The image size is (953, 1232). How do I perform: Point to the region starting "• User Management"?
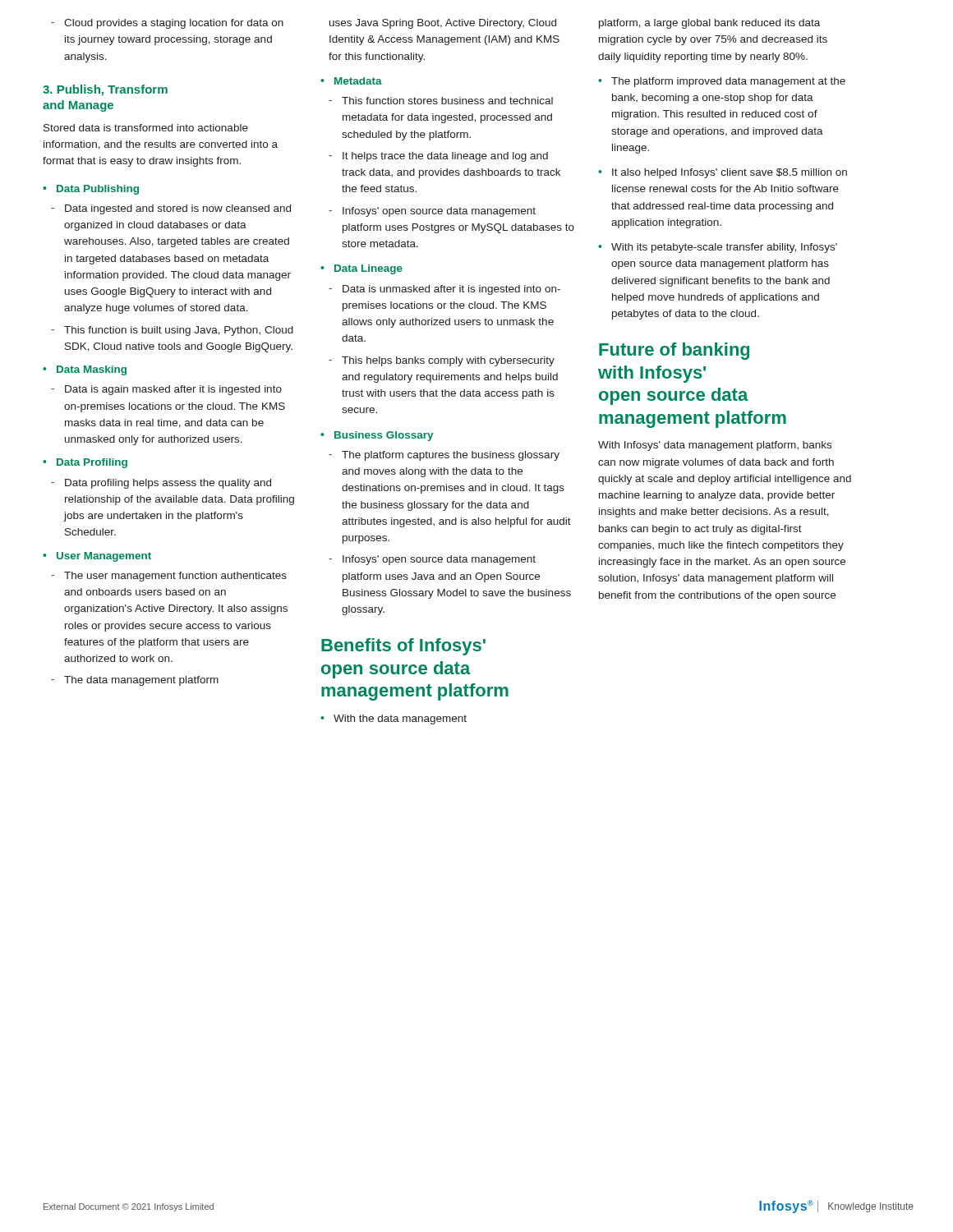pyautogui.click(x=97, y=557)
